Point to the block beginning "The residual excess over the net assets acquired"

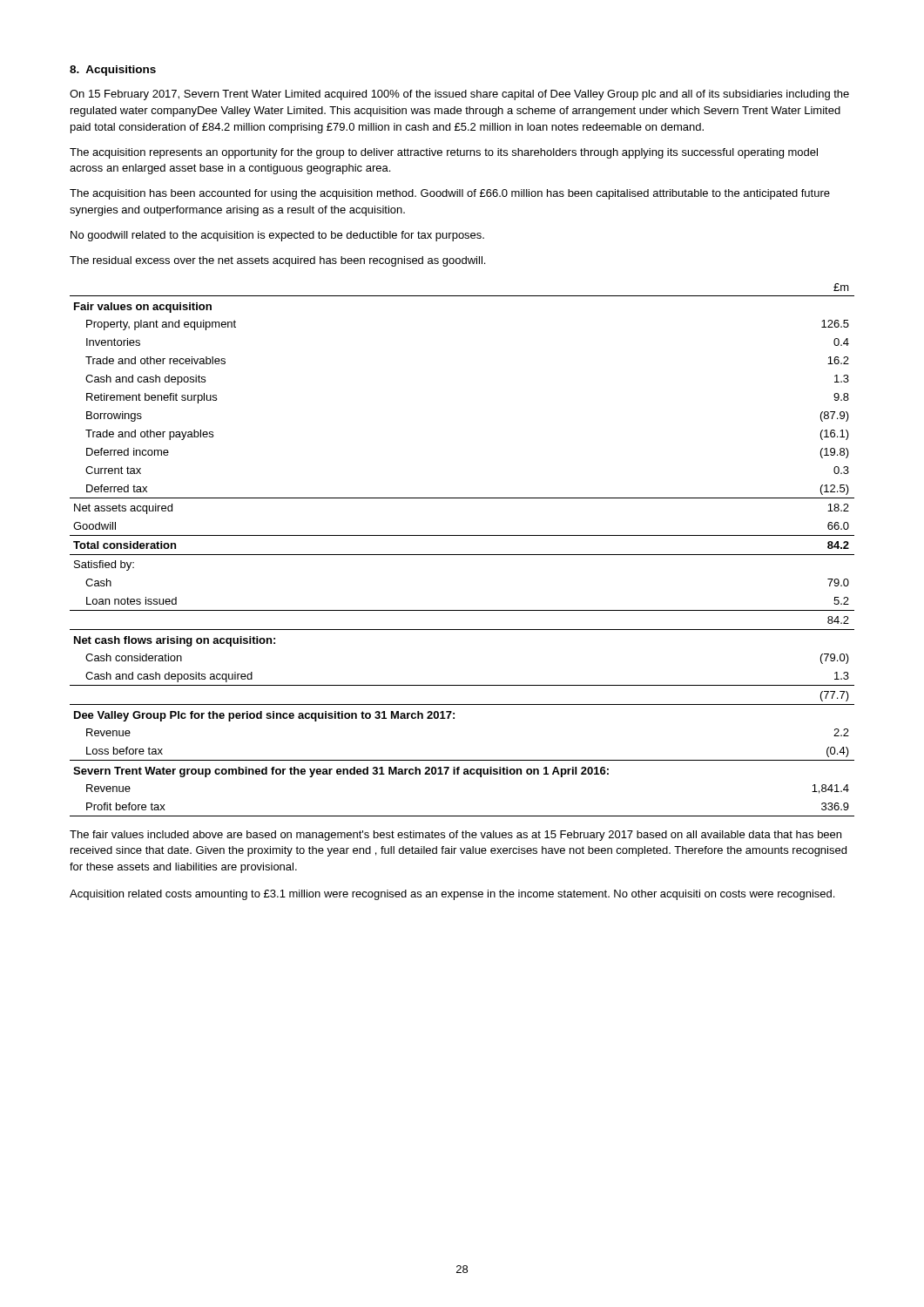pos(278,260)
